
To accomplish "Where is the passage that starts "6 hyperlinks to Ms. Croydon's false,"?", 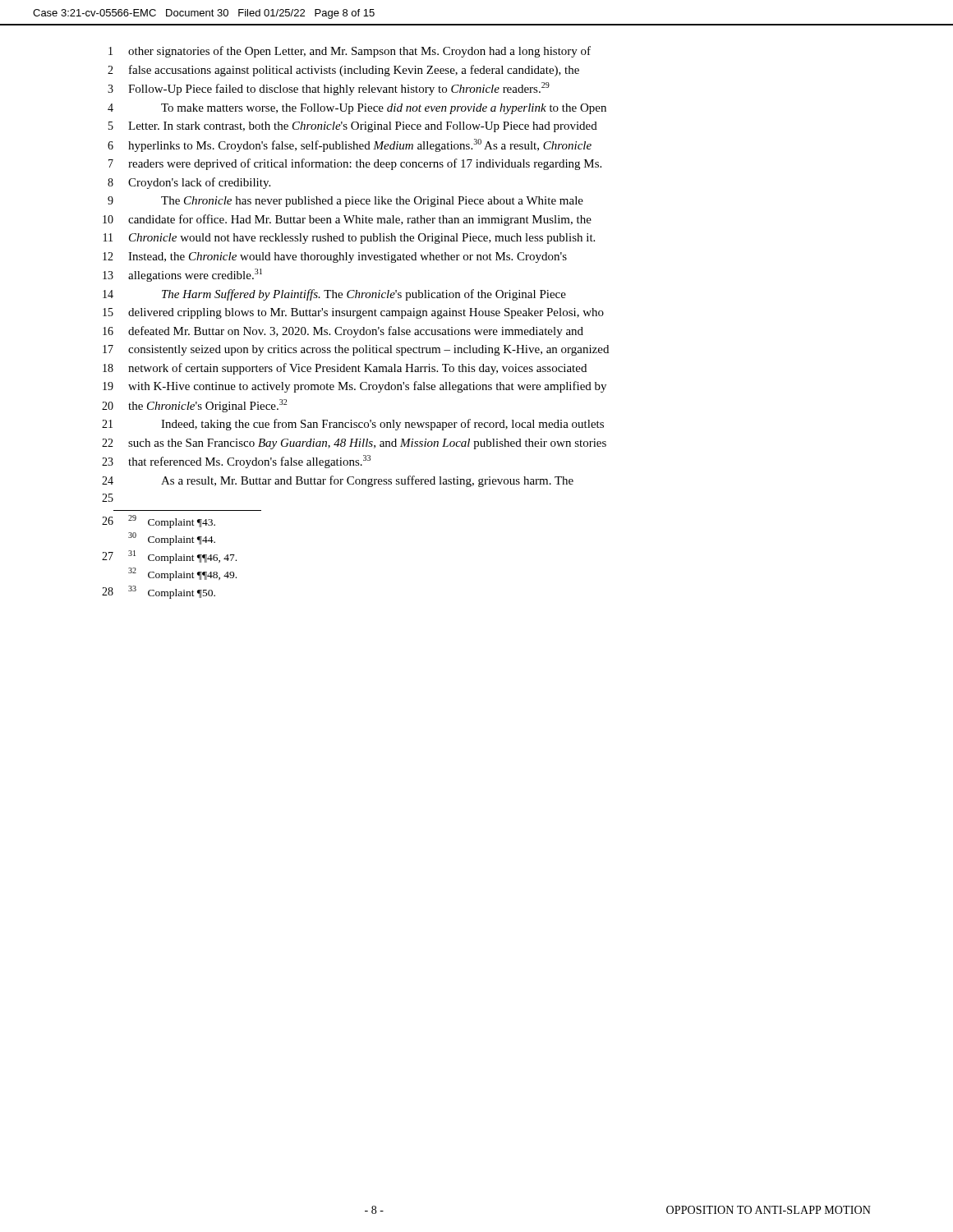I will coord(476,145).
